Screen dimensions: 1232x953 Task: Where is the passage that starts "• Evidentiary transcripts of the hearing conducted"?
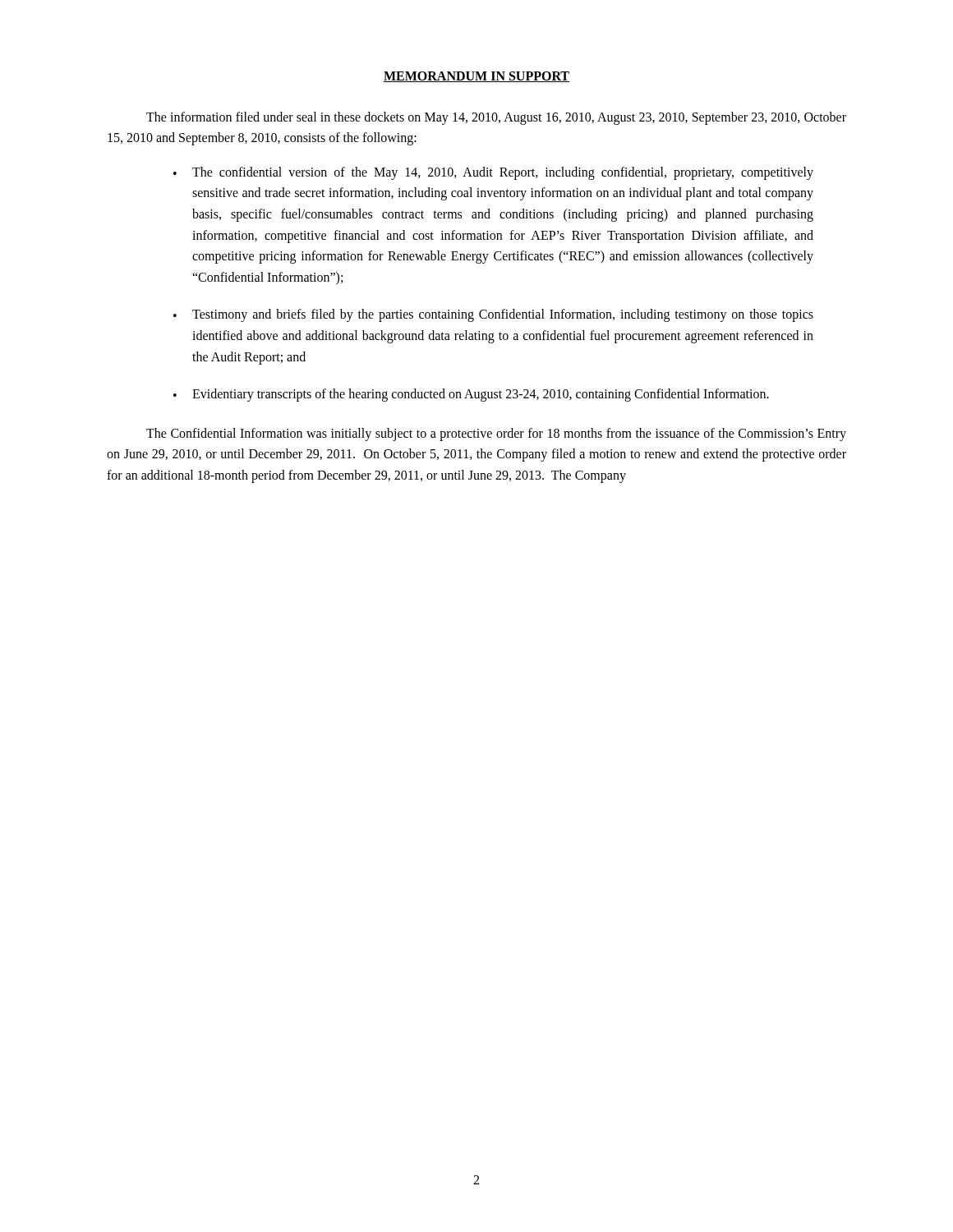493,395
